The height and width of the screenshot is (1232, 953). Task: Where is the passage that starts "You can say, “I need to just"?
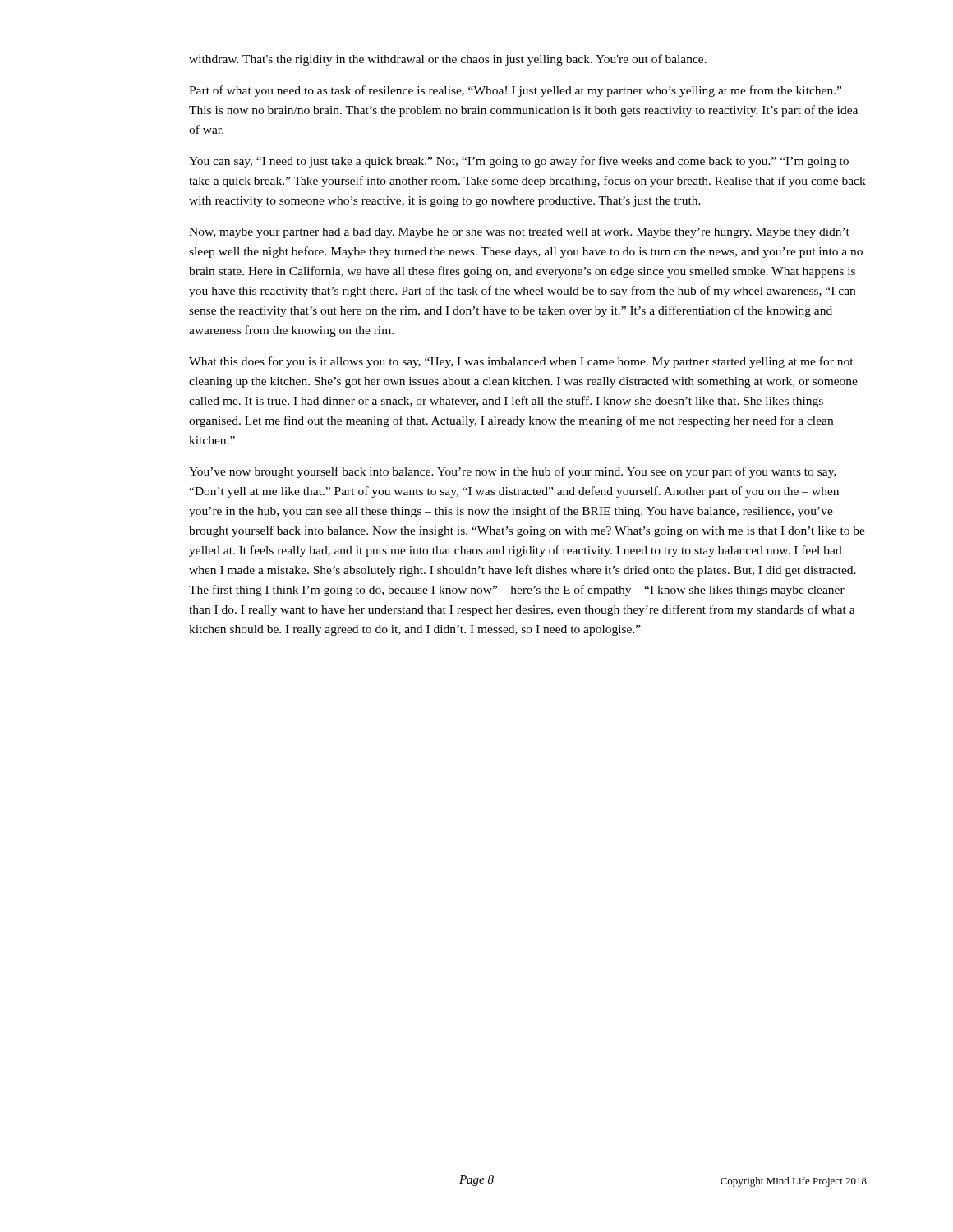527,180
